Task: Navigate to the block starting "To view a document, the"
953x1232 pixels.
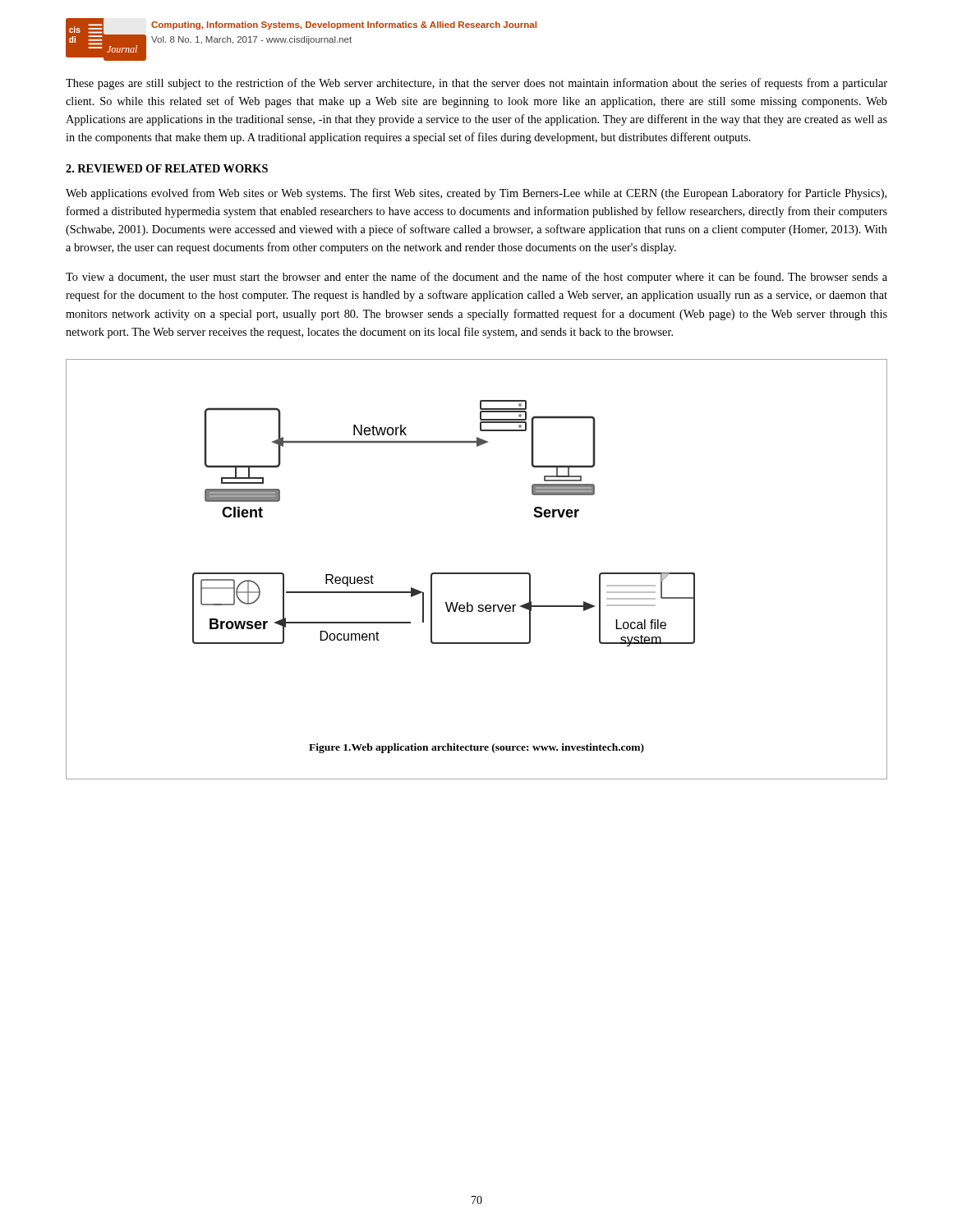Action: [x=476, y=304]
